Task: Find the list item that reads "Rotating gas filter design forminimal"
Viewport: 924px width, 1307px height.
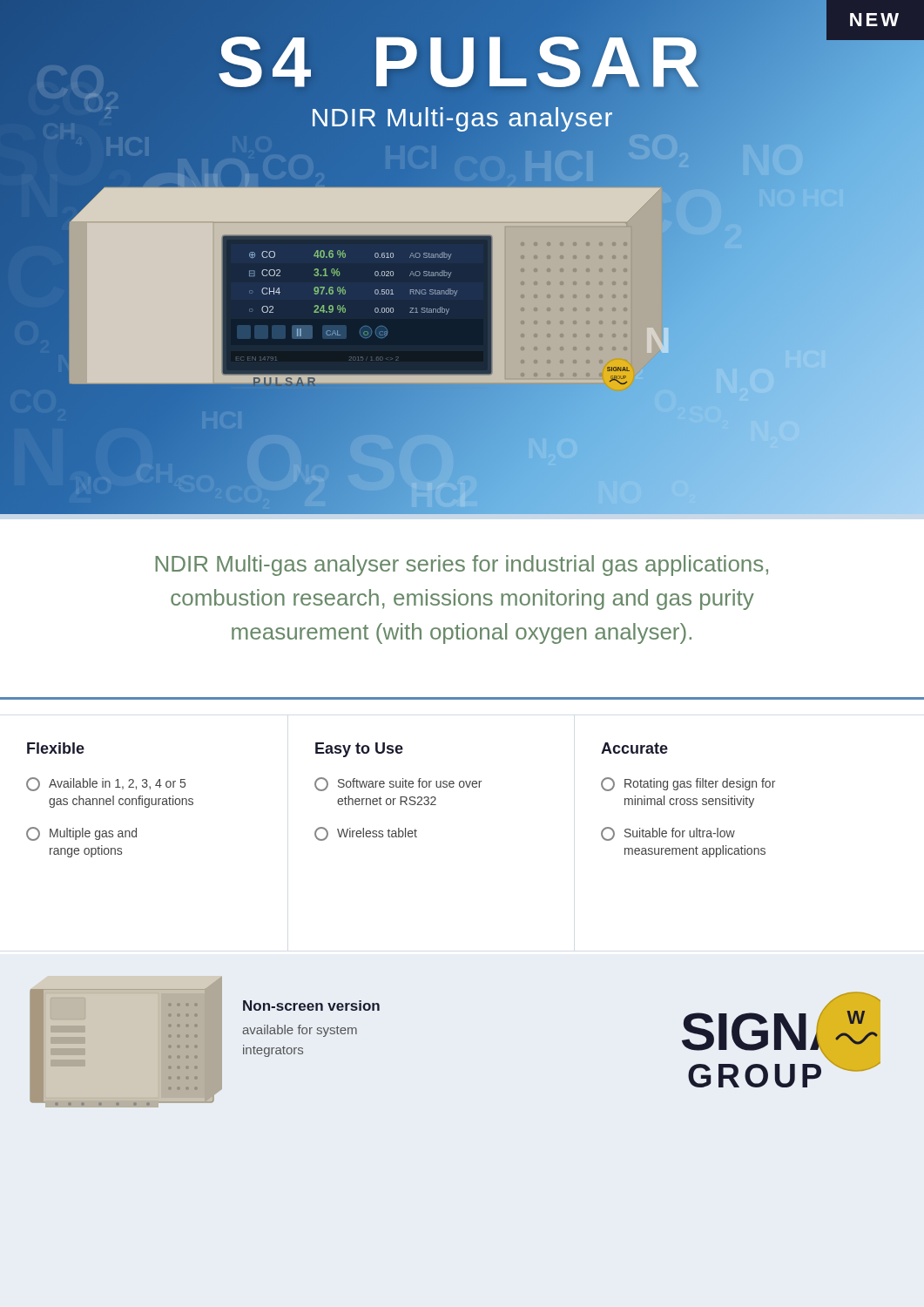Action: pos(688,793)
